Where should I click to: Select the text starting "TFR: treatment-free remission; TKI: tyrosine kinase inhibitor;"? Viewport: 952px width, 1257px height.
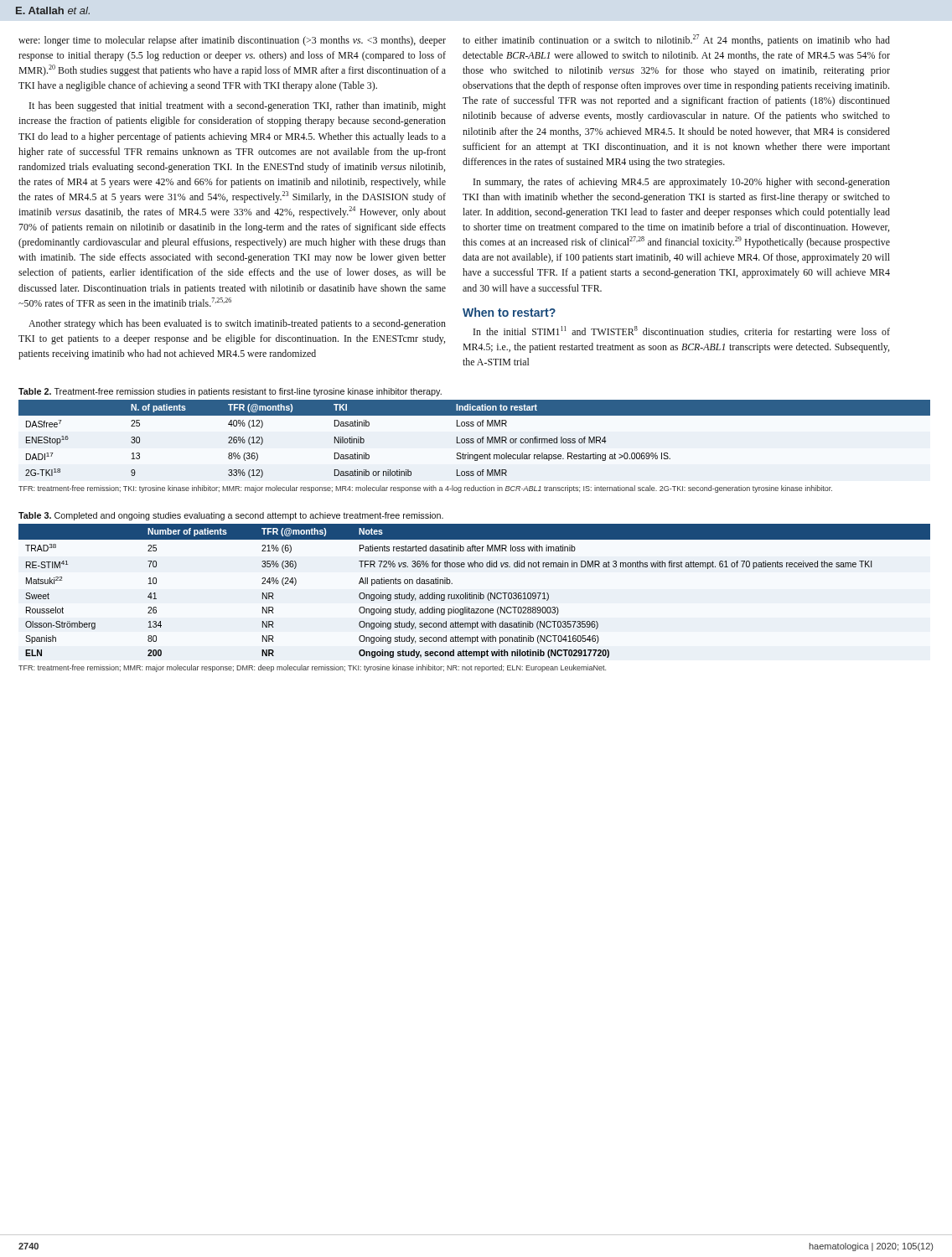tap(426, 488)
